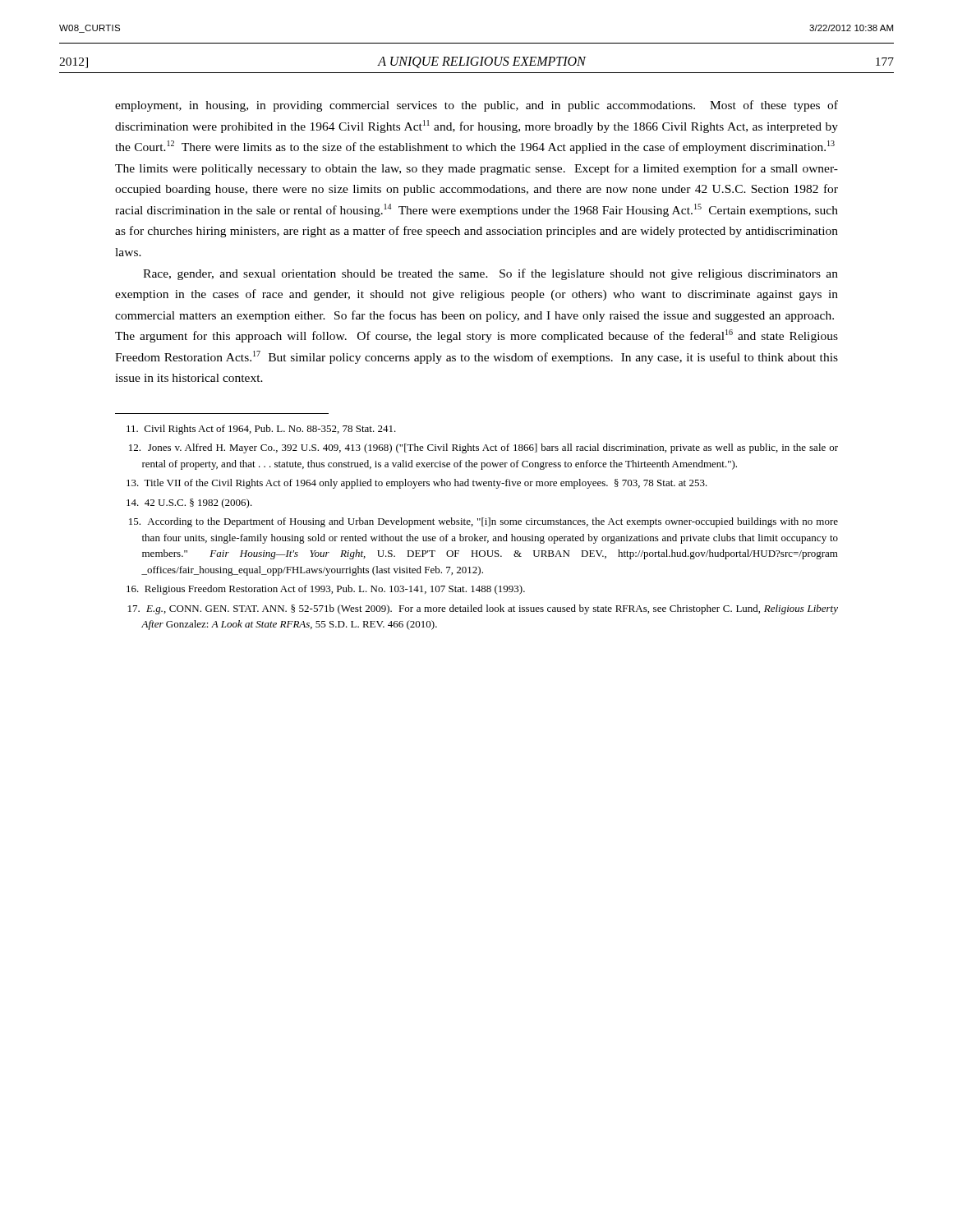This screenshot has width=953, height=1232.
Task: Select the region starting "Jones v. Alfred H. Mayer Co.,"
Action: click(476, 455)
